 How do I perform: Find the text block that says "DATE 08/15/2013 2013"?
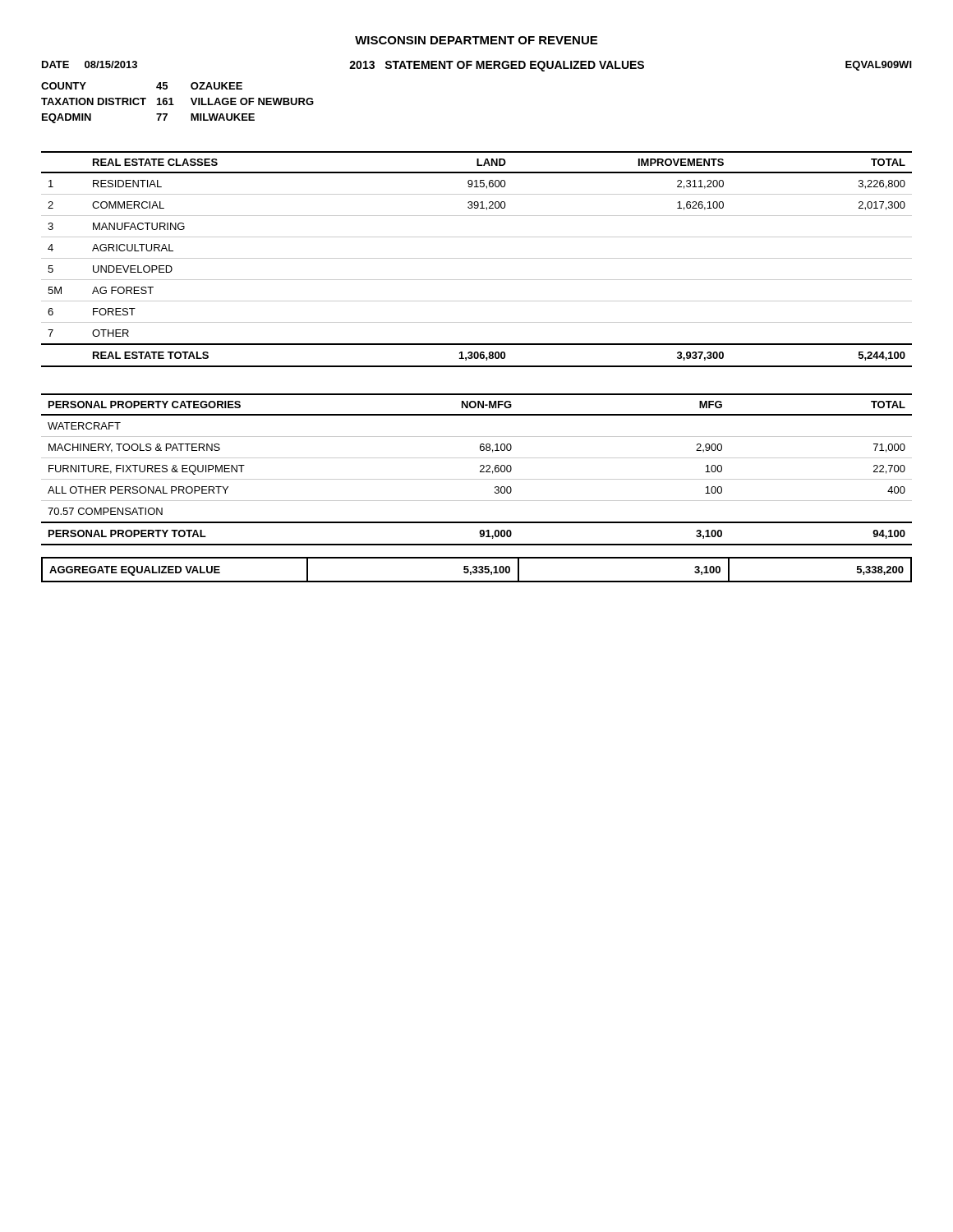click(x=476, y=65)
